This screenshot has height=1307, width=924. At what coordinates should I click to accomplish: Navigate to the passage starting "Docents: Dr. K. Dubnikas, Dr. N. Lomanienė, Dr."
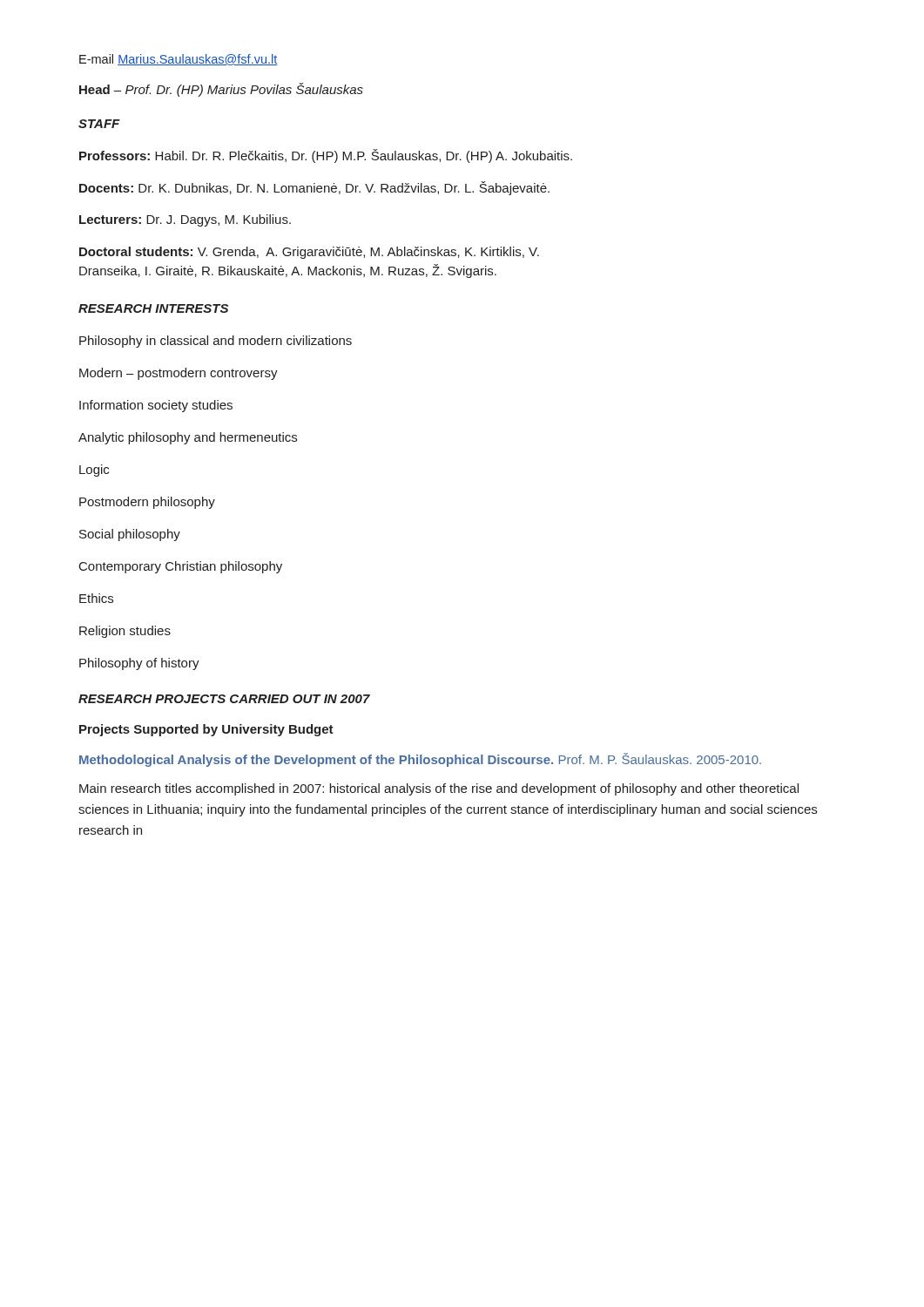314,187
